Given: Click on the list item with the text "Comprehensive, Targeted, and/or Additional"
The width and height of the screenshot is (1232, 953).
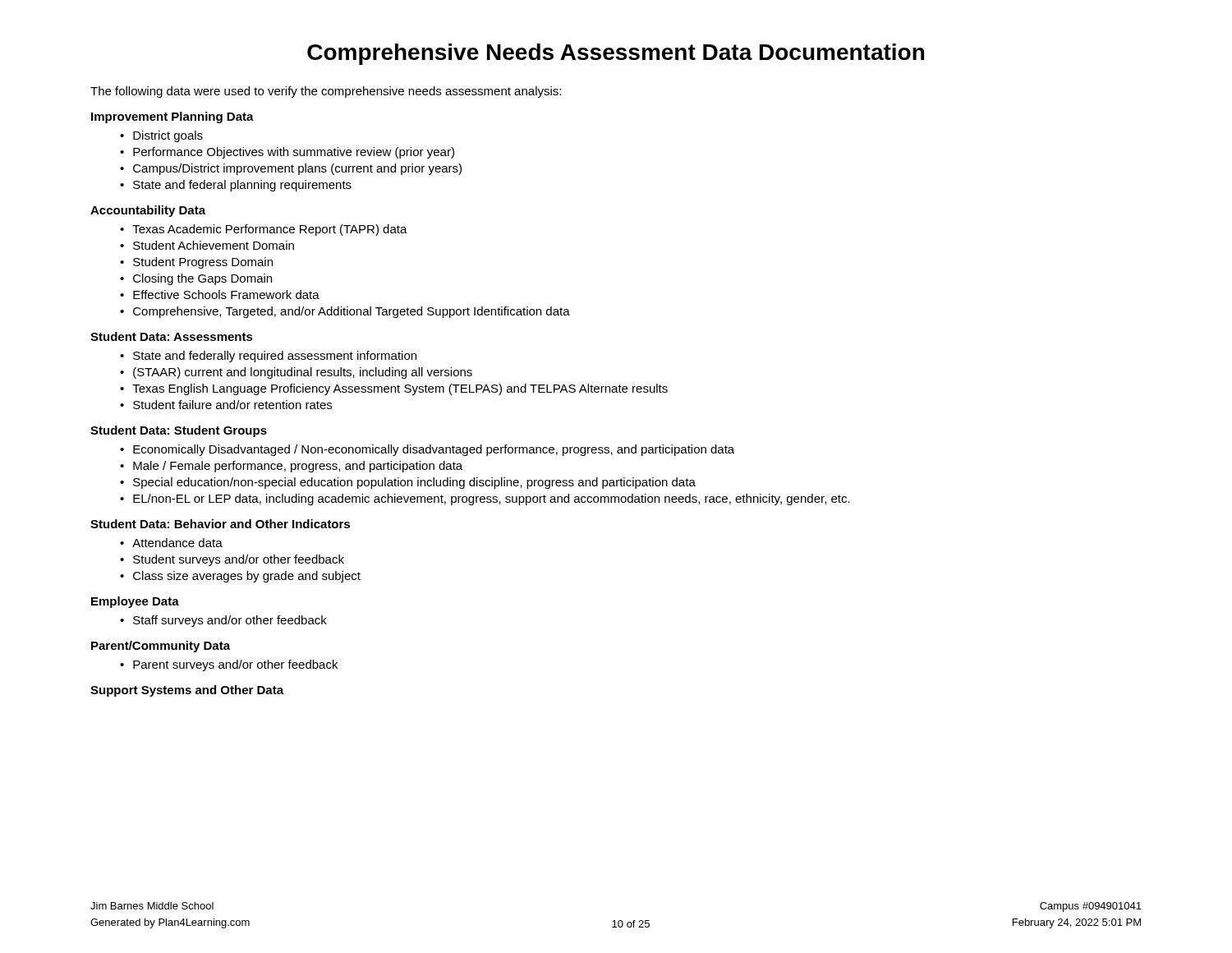Looking at the screenshot, I should (351, 311).
